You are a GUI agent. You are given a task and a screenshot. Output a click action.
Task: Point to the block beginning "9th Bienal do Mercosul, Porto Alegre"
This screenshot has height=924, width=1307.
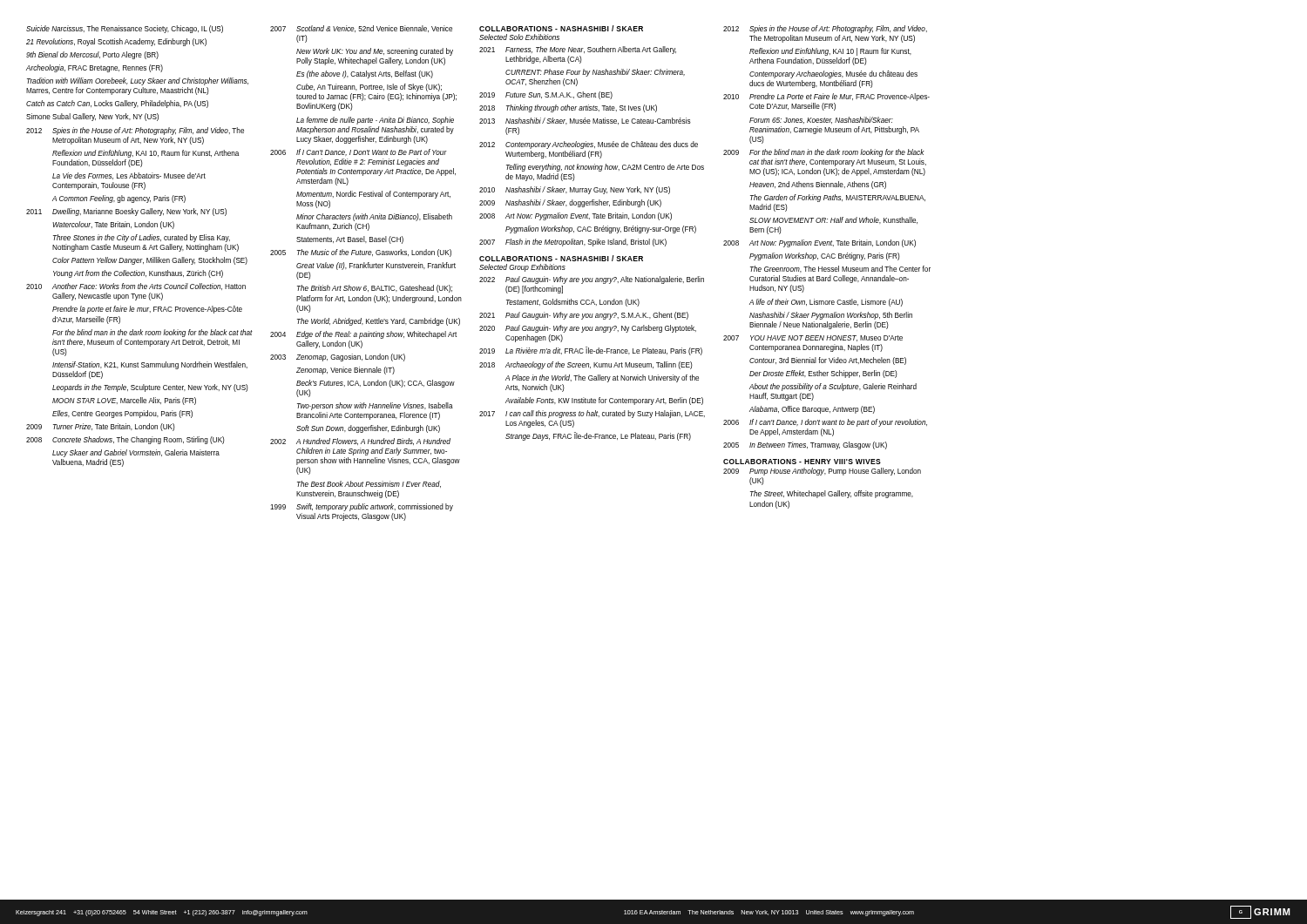coord(92,55)
